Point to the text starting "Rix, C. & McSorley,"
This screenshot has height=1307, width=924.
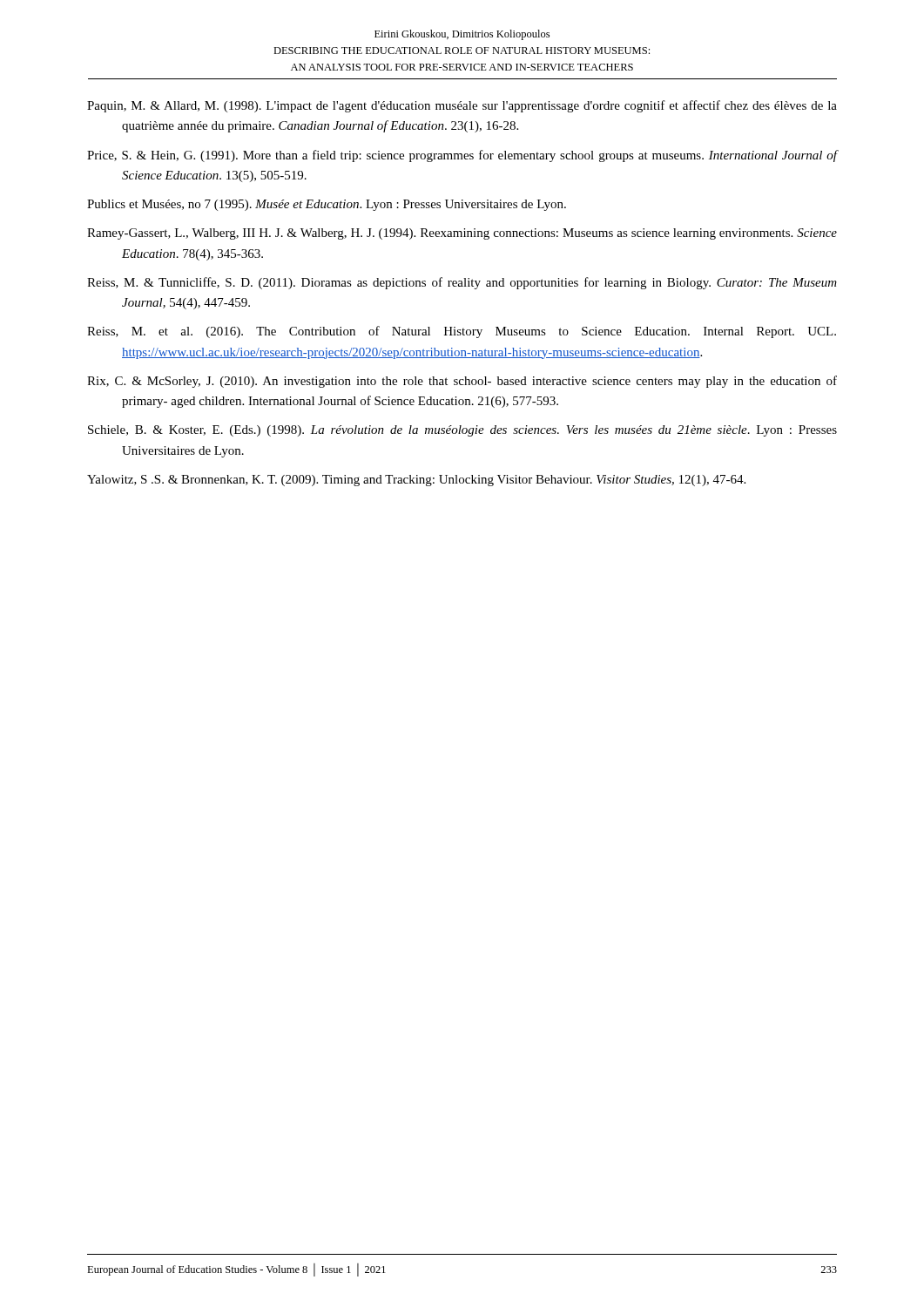tap(462, 391)
